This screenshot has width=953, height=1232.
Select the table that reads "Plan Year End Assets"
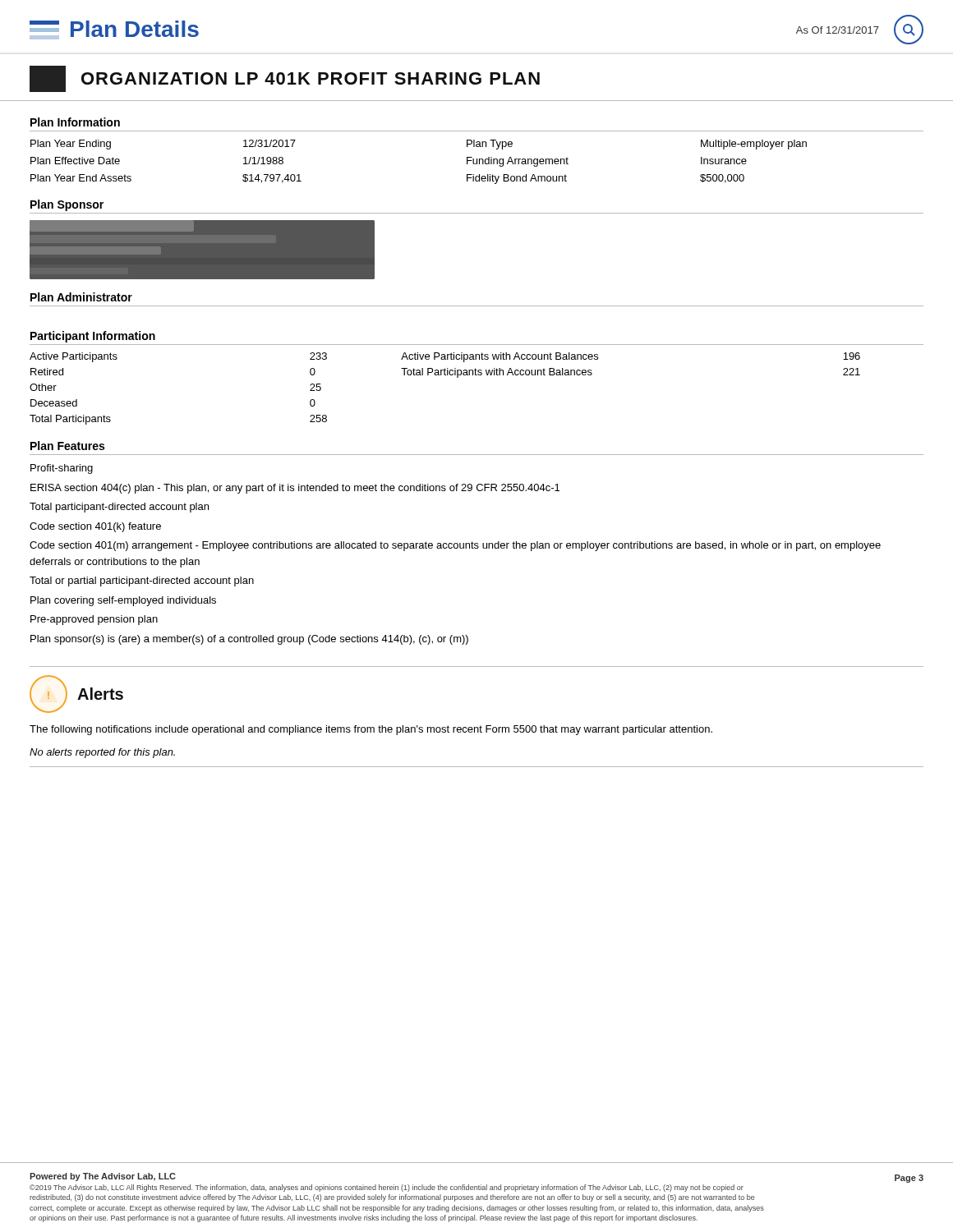[476, 161]
